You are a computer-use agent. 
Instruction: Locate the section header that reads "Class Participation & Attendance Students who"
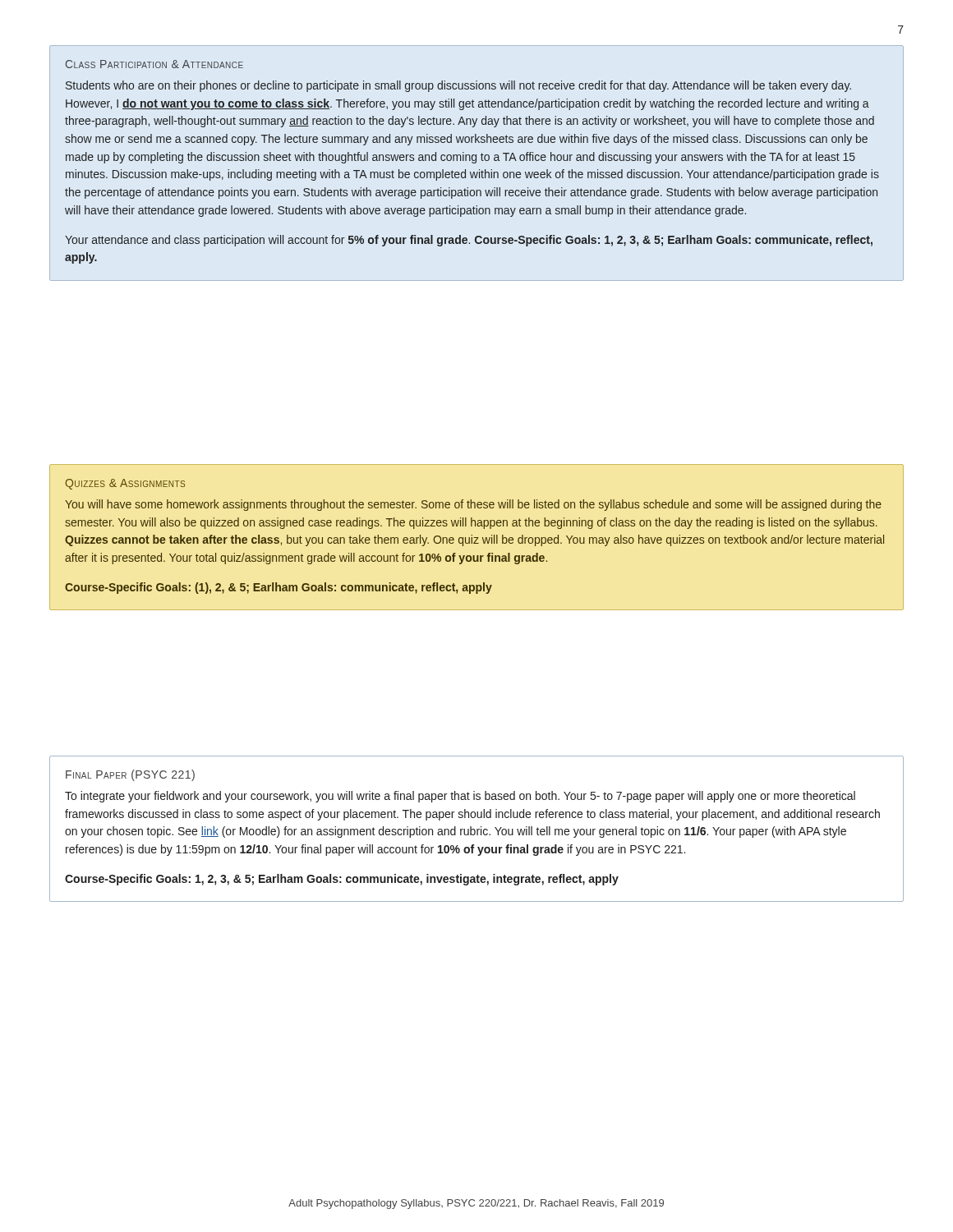click(476, 162)
